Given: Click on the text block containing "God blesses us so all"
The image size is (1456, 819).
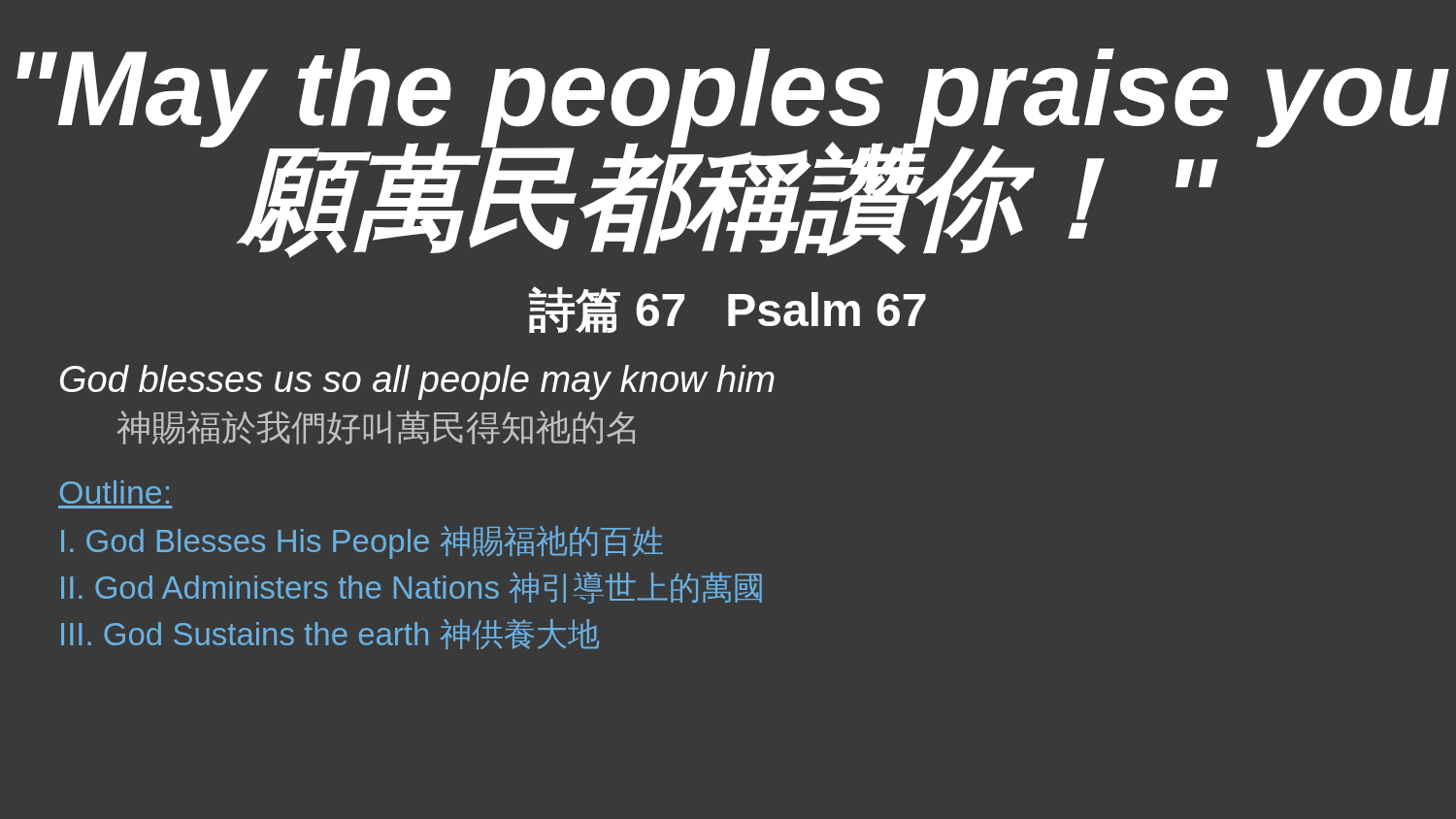Looking at the screenshot, I should coord(757,405).
